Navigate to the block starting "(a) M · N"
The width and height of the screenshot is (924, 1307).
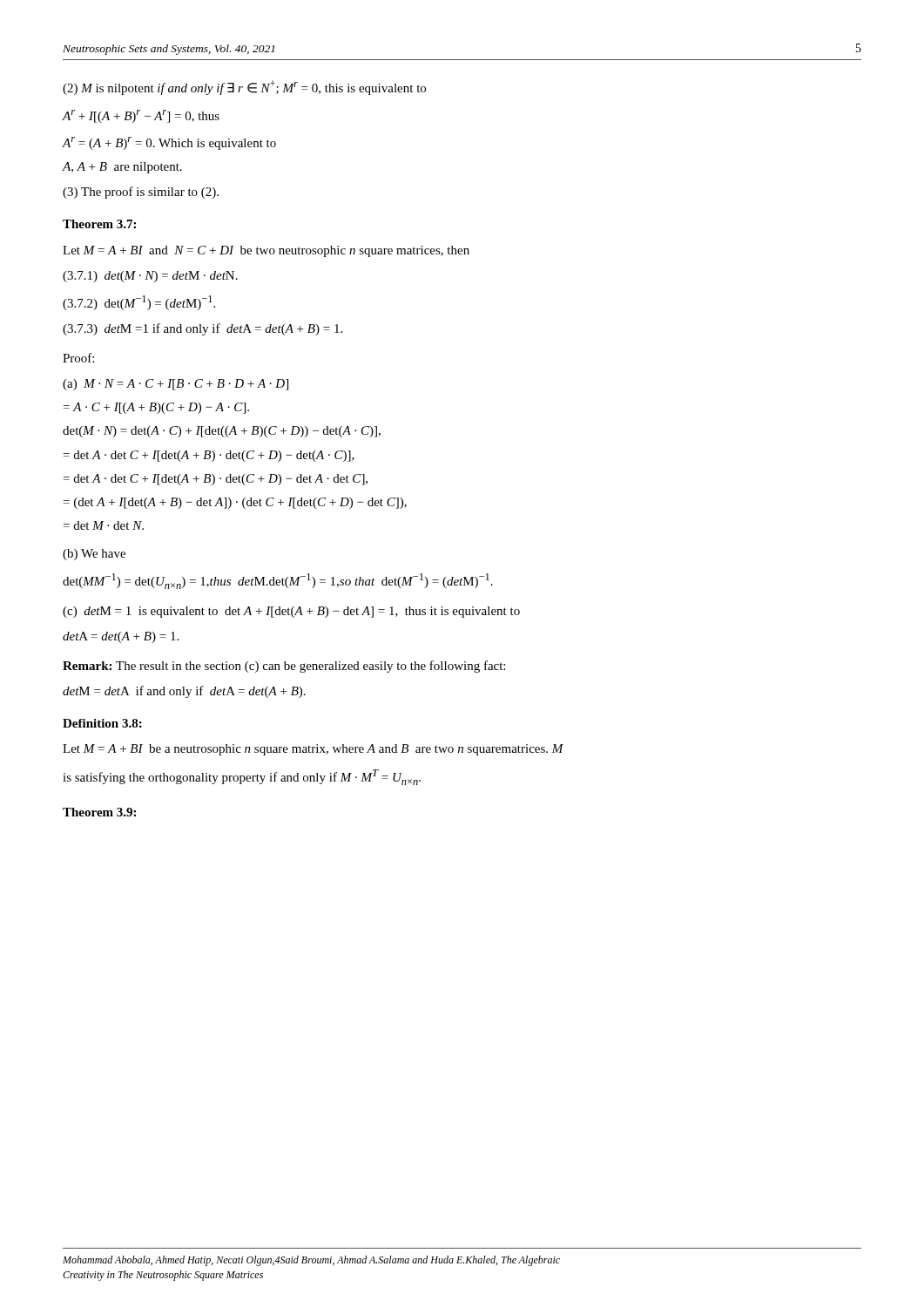click(176, 383)
